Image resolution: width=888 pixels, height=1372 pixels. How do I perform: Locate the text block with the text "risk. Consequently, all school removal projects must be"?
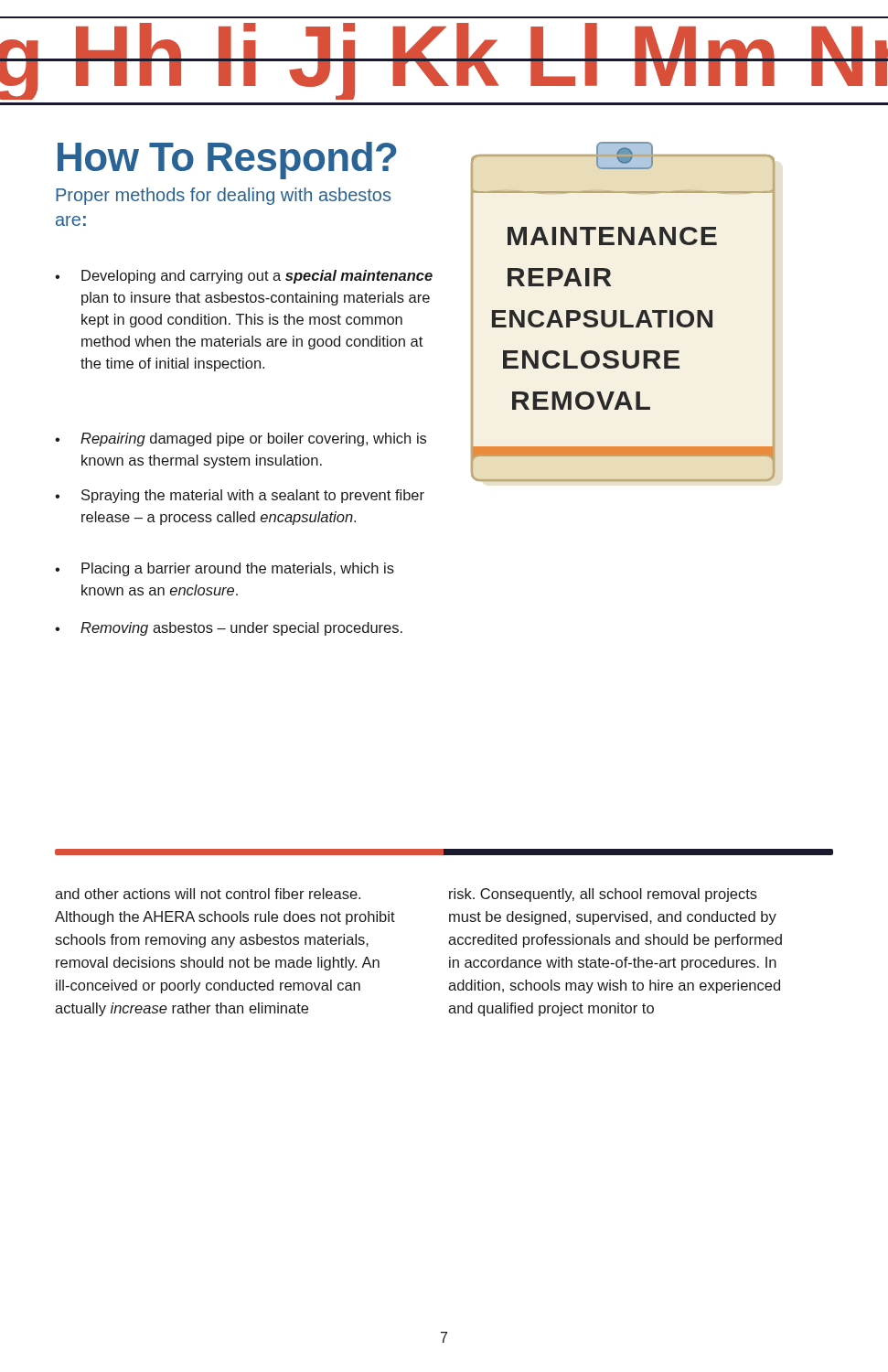(x=615, y=951)
